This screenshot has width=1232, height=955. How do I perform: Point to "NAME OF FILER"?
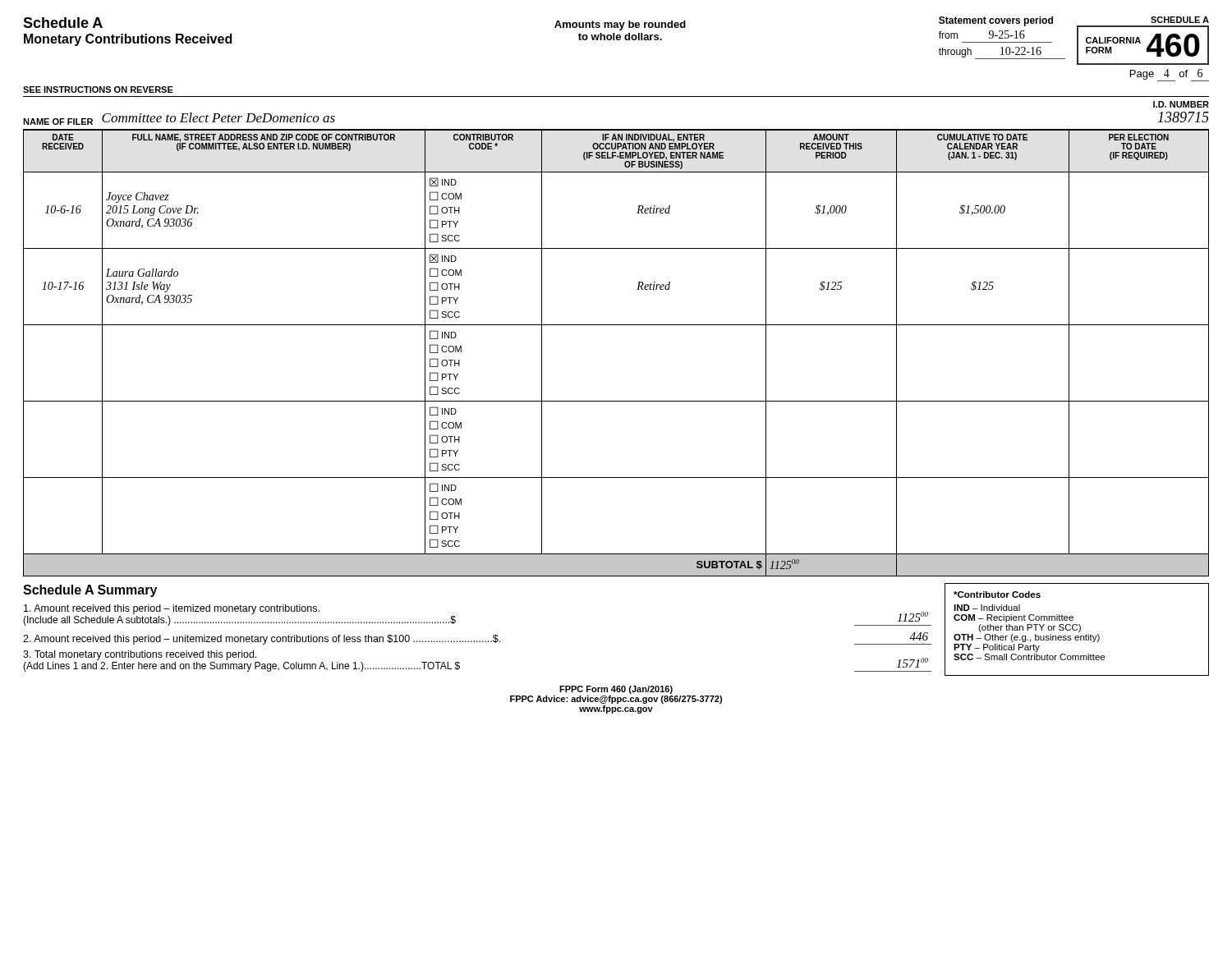click(x=58, y=122)
